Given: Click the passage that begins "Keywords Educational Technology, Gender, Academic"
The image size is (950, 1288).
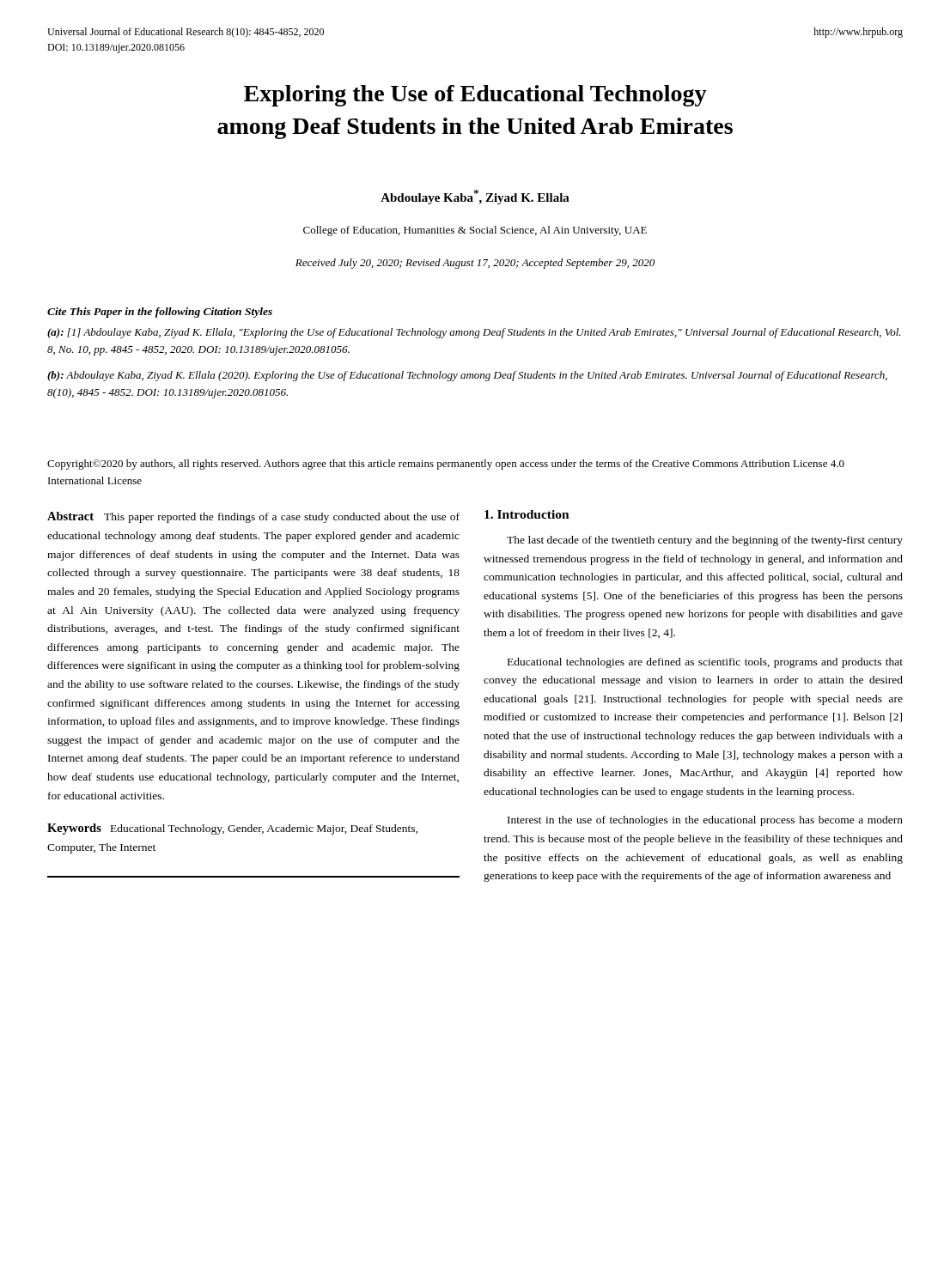Looking at the screenshot, I should tap(253, 838).
